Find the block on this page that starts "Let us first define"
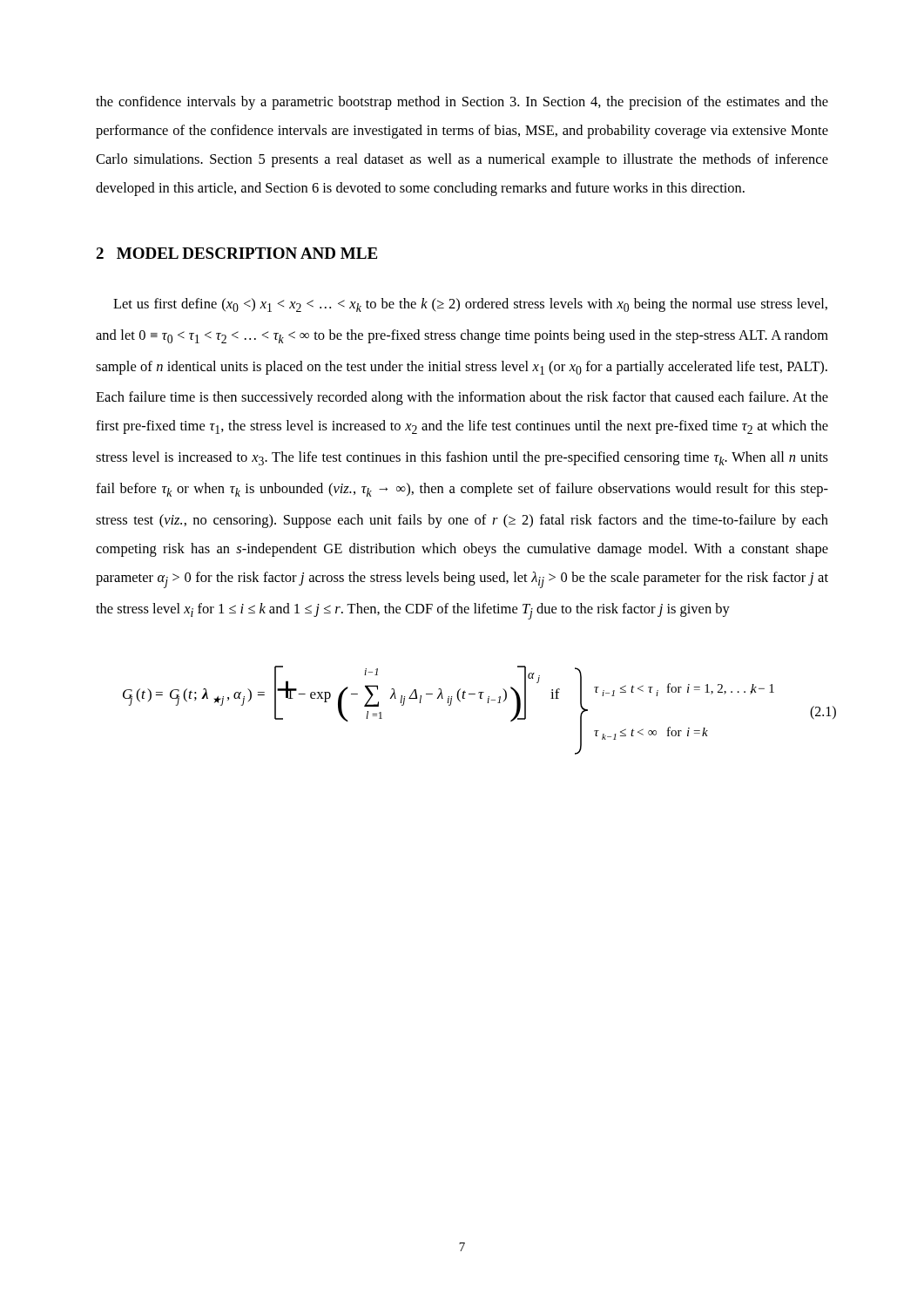The image size is (924, 1307). click(x=462, y=457)
